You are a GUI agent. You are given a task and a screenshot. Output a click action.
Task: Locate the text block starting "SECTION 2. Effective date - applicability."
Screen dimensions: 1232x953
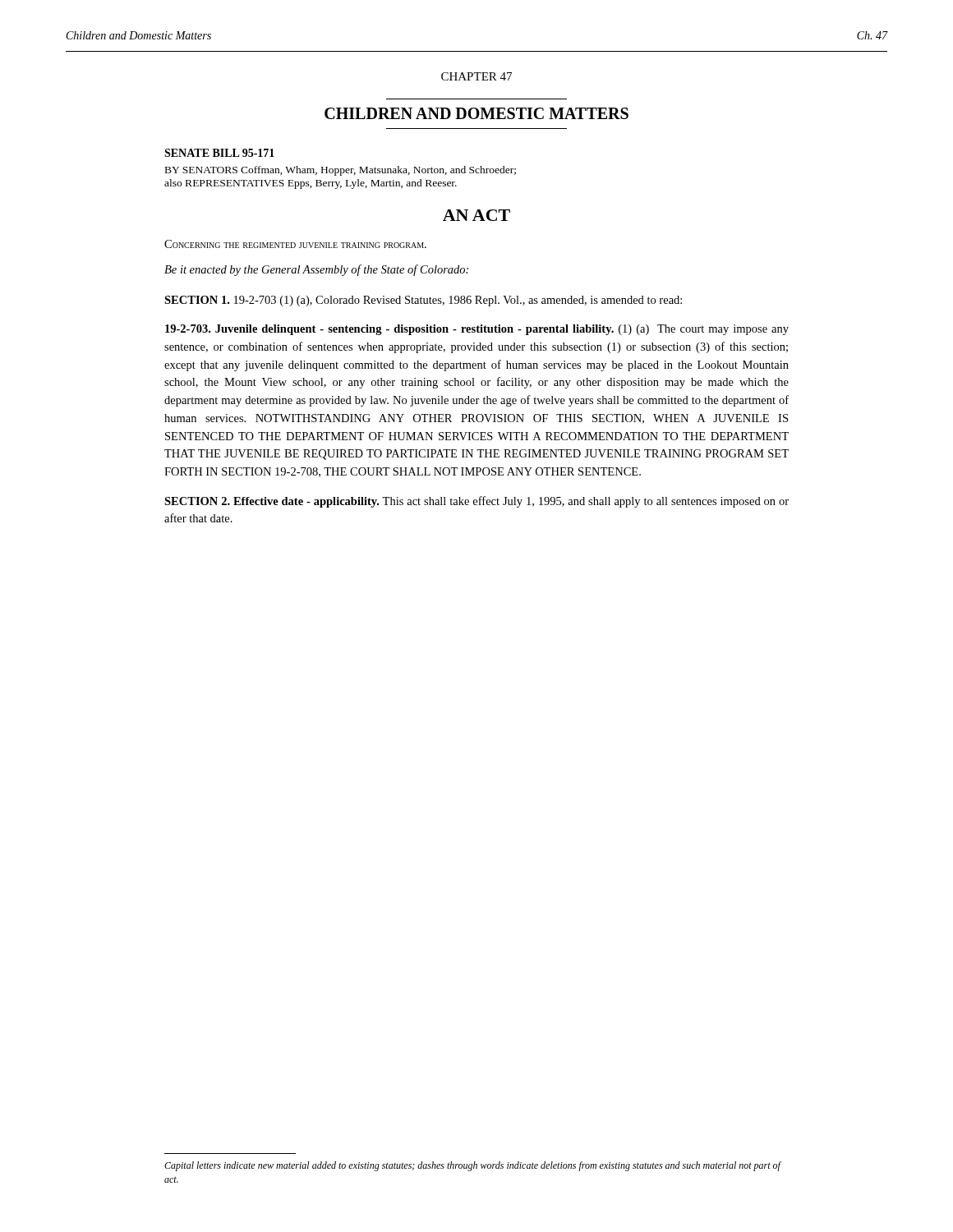coord(476,510)
